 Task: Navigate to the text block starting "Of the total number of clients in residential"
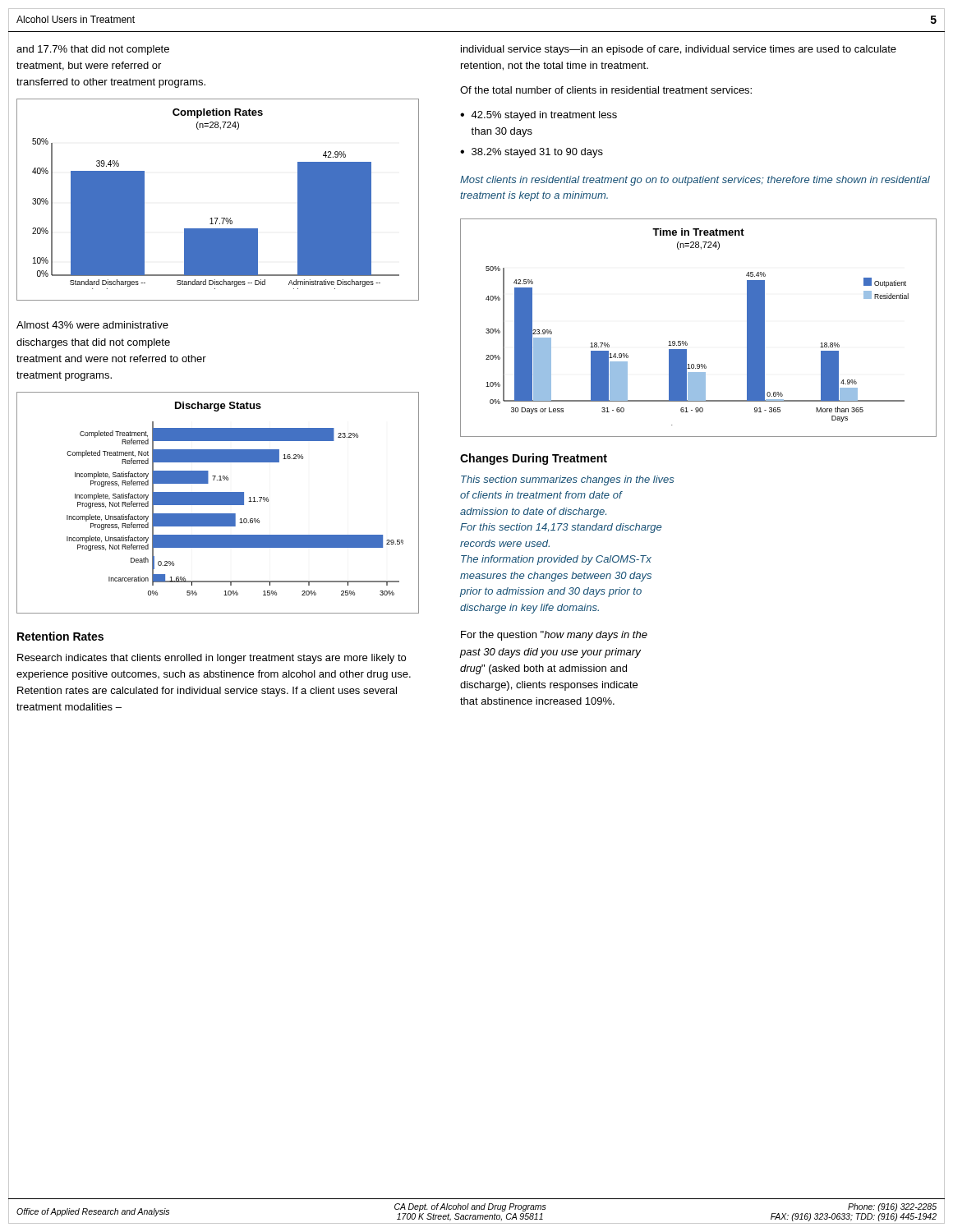tap(606, 90)
